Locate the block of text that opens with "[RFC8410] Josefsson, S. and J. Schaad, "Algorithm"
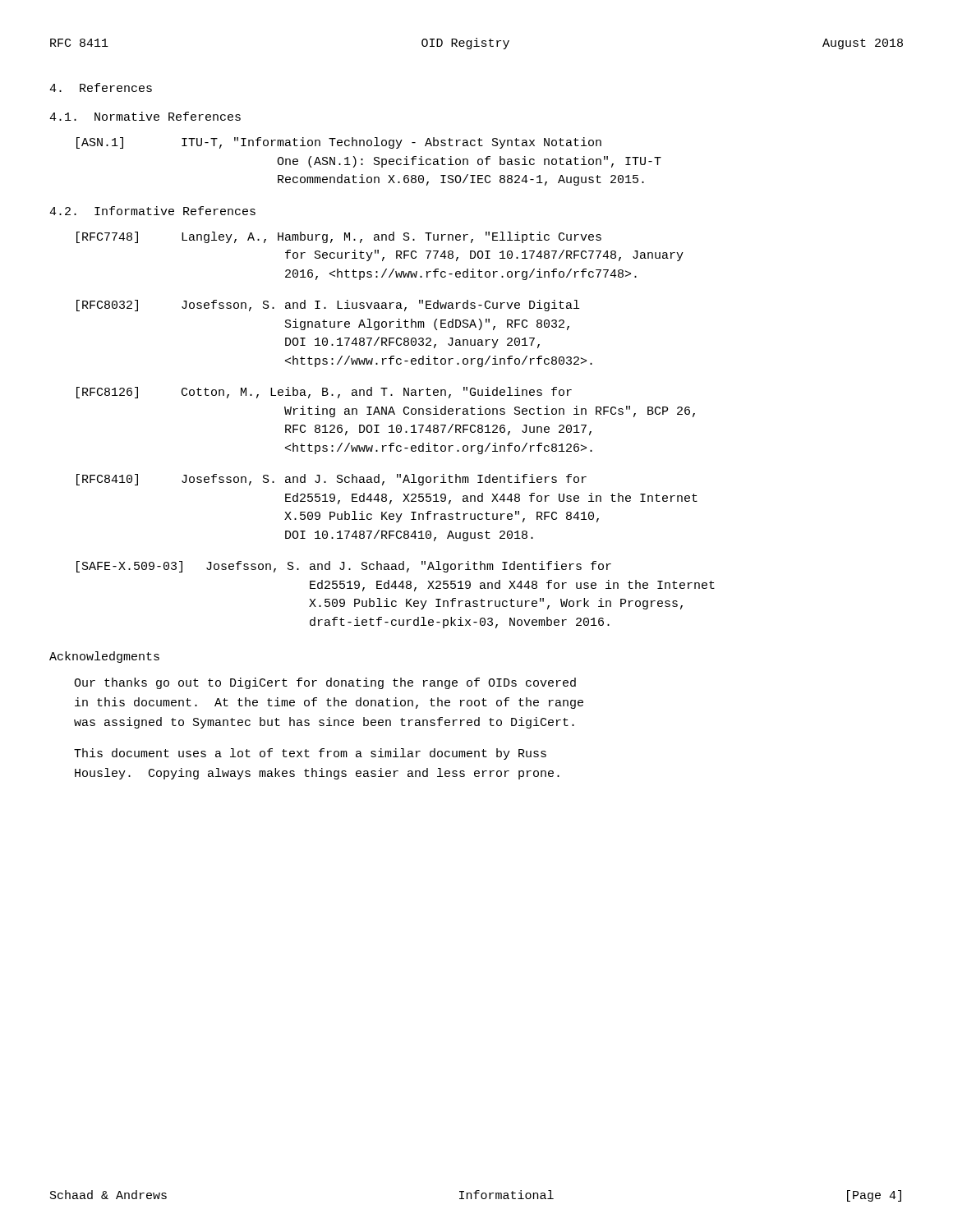 (489, 508)
